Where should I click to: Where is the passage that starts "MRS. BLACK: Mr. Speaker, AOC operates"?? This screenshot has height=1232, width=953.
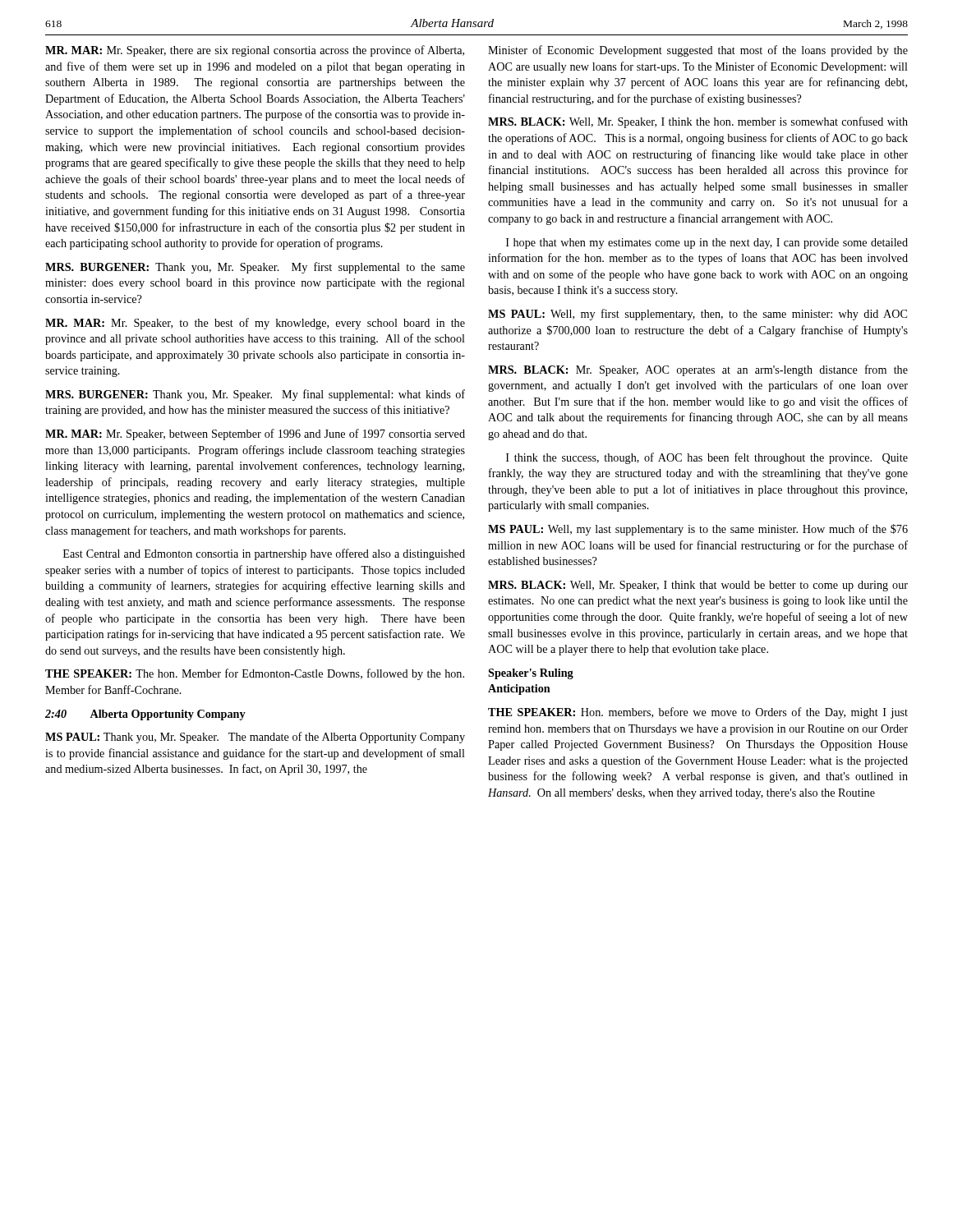click(698, 370)
